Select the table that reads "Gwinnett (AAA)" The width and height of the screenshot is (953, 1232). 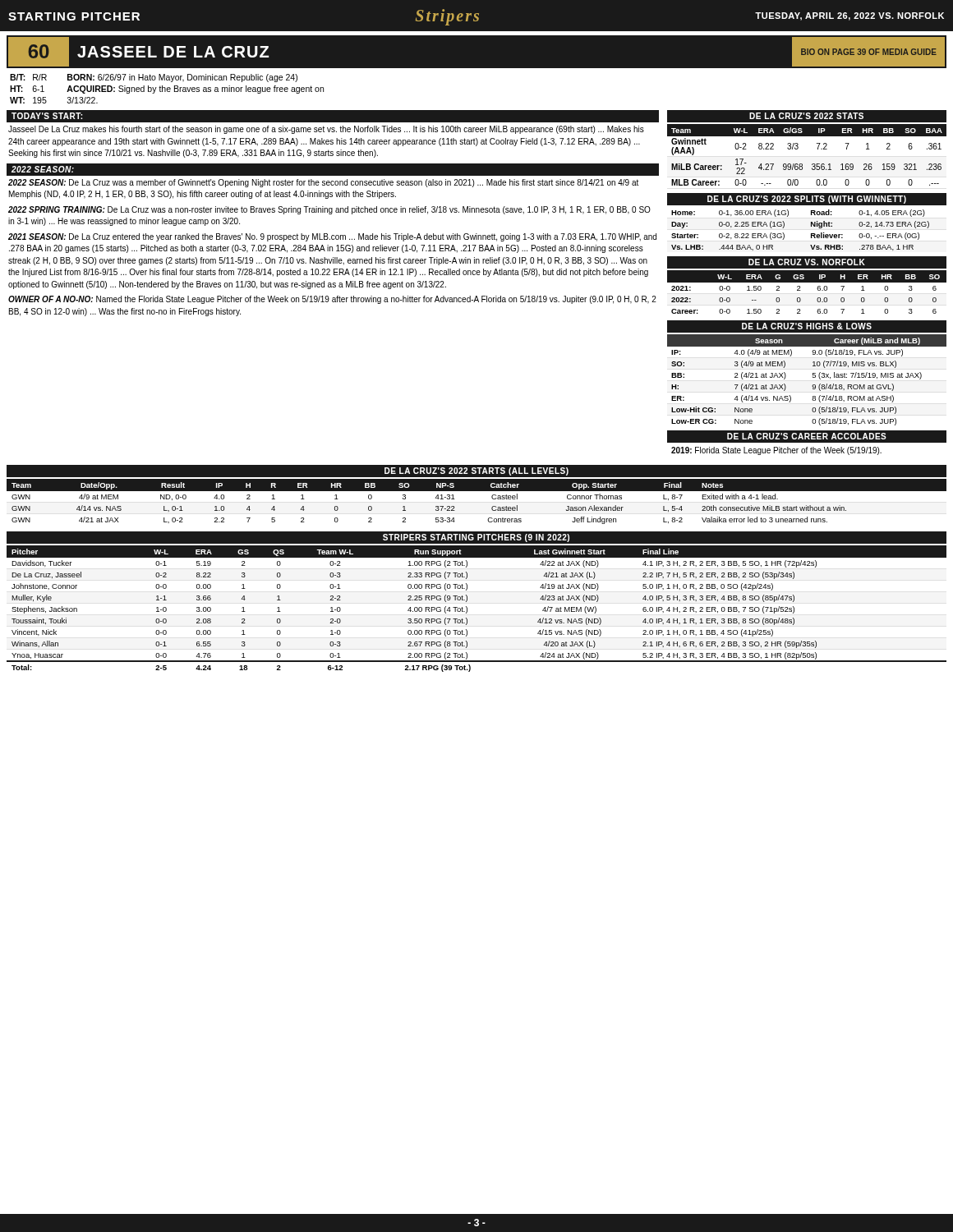pos(807,156)
